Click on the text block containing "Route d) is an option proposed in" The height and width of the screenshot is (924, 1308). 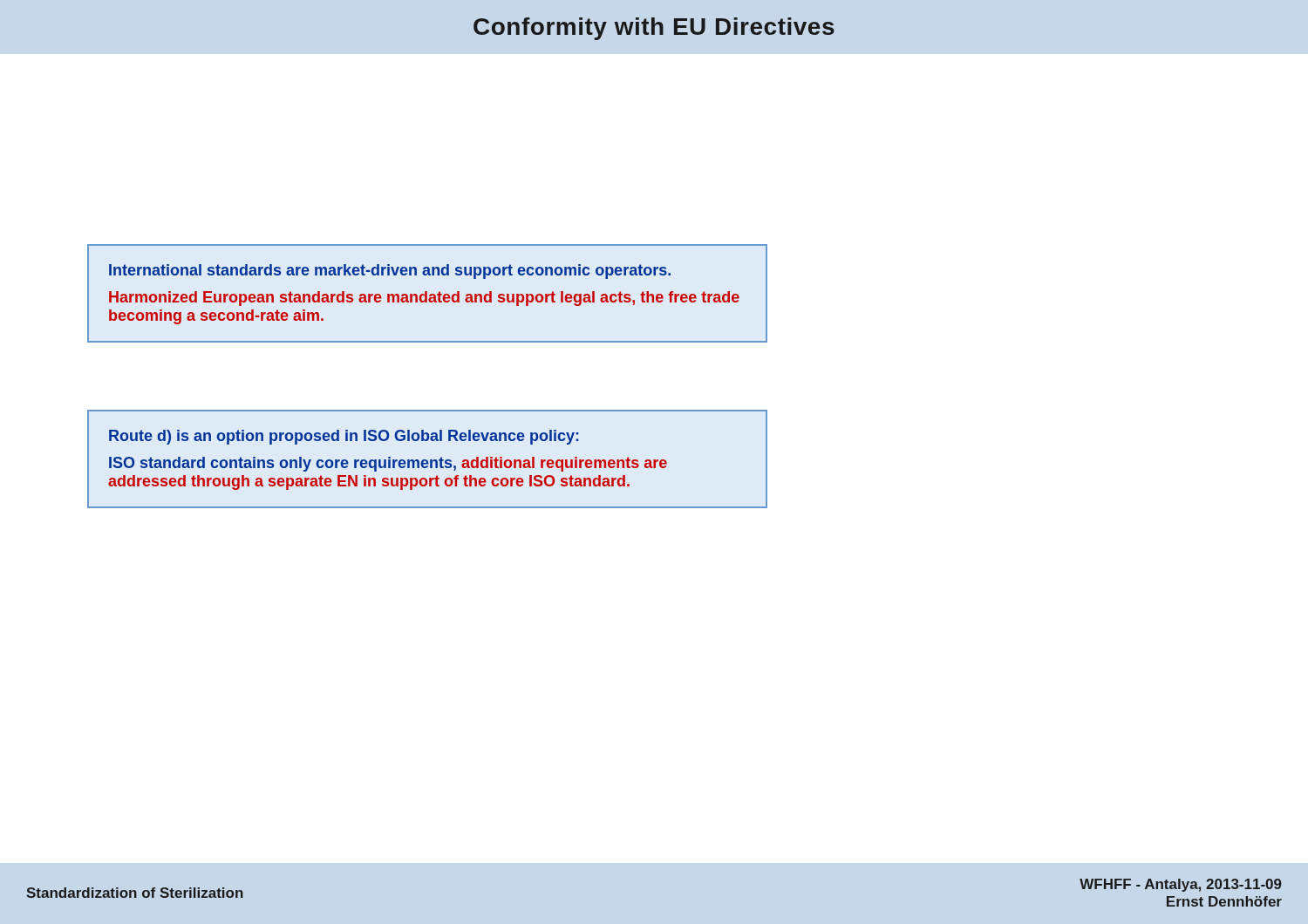click(427, 459)
